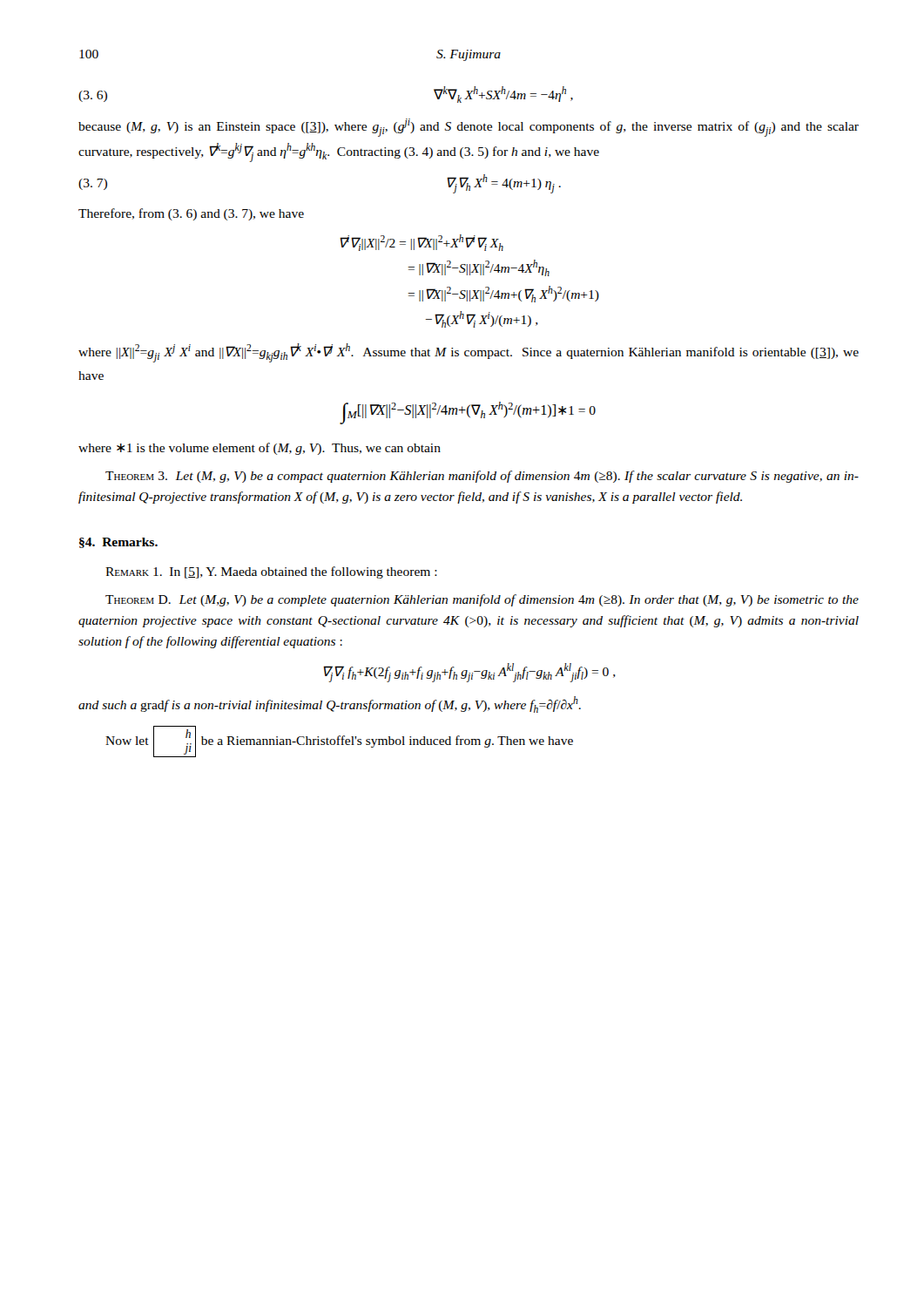Navigate to the text block starting "∇i∇i||X||2/2 = ||∇X||2+Xh∇i∇i Xh"
The width and height of the screenshot is (924, 1307).
pyautogui.click(x=469, y=282)
